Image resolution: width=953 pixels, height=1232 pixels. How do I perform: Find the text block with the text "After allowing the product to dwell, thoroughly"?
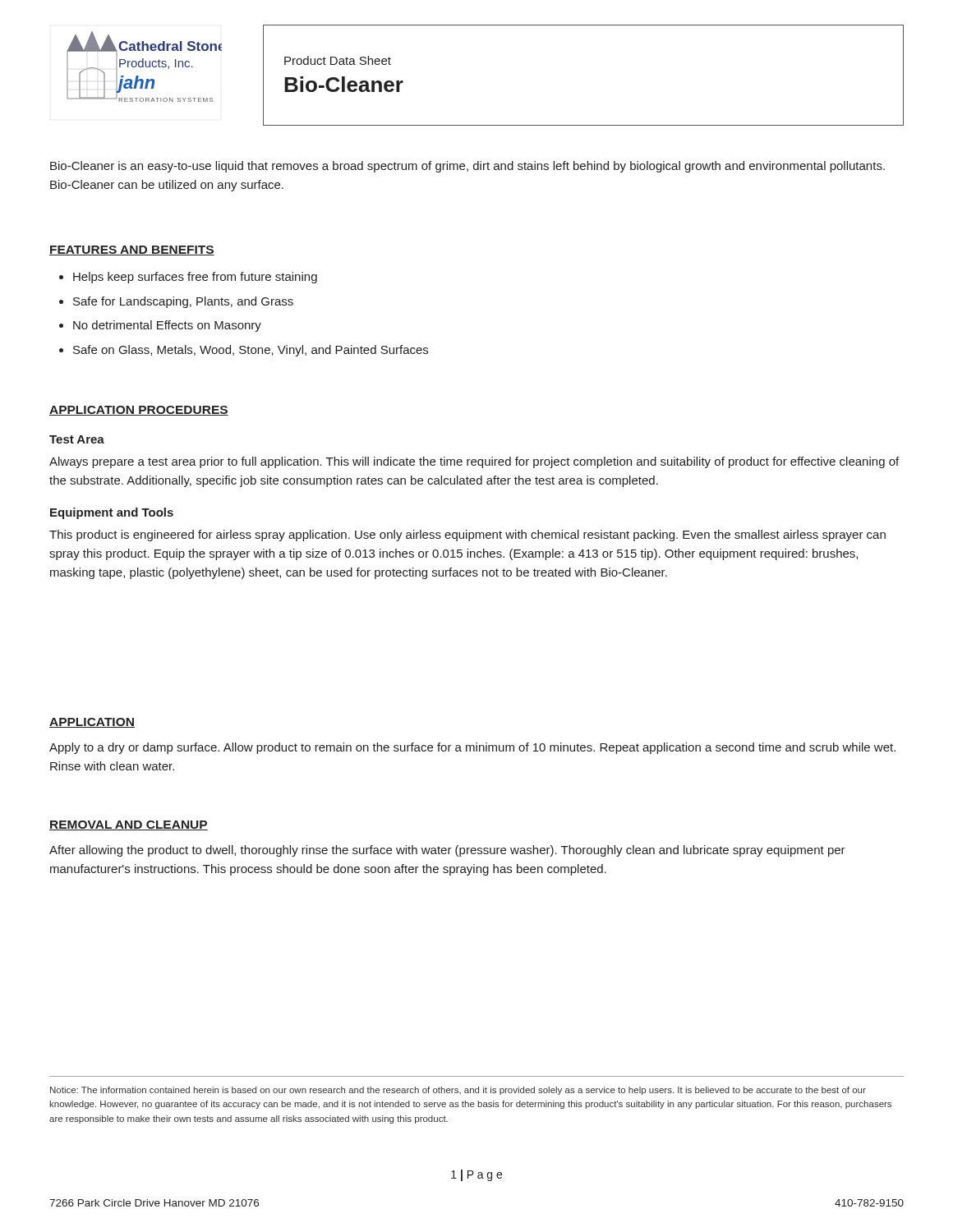(x=447, y=859)
